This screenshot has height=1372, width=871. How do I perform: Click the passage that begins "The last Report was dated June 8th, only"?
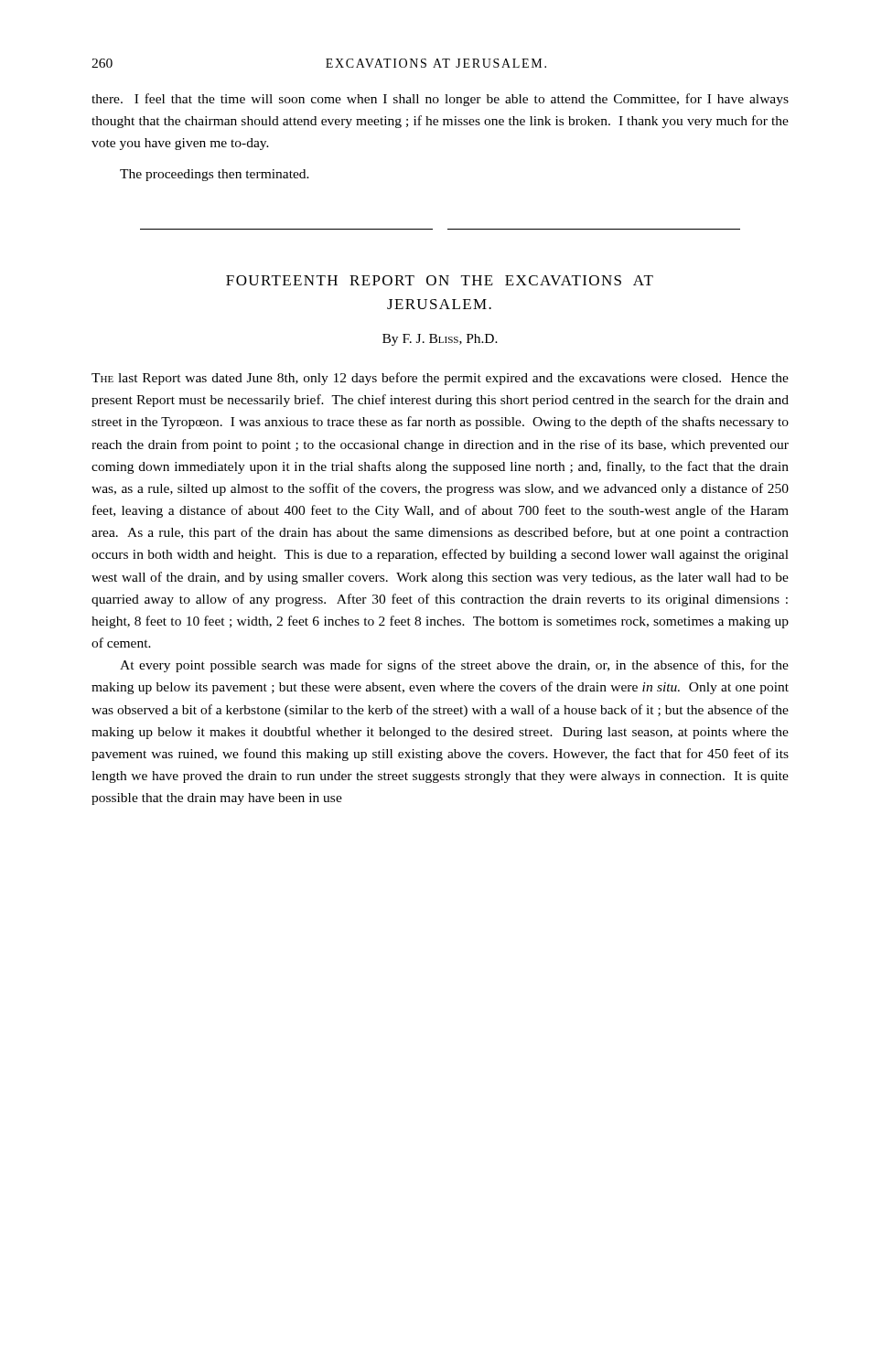pos(440,588)
